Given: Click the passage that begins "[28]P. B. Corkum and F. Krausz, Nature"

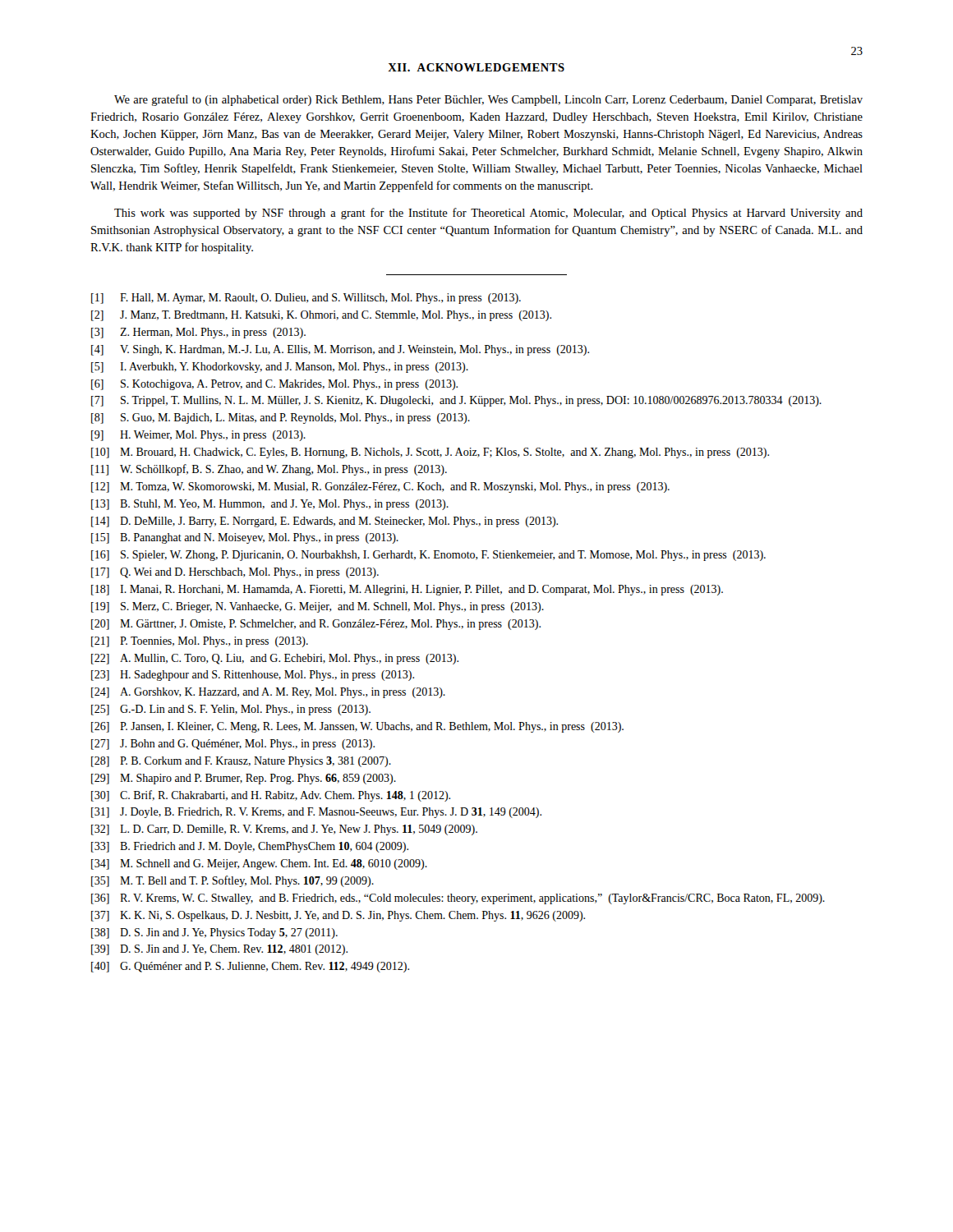Looking at the screenshot, I should click(x=241, y=762).
